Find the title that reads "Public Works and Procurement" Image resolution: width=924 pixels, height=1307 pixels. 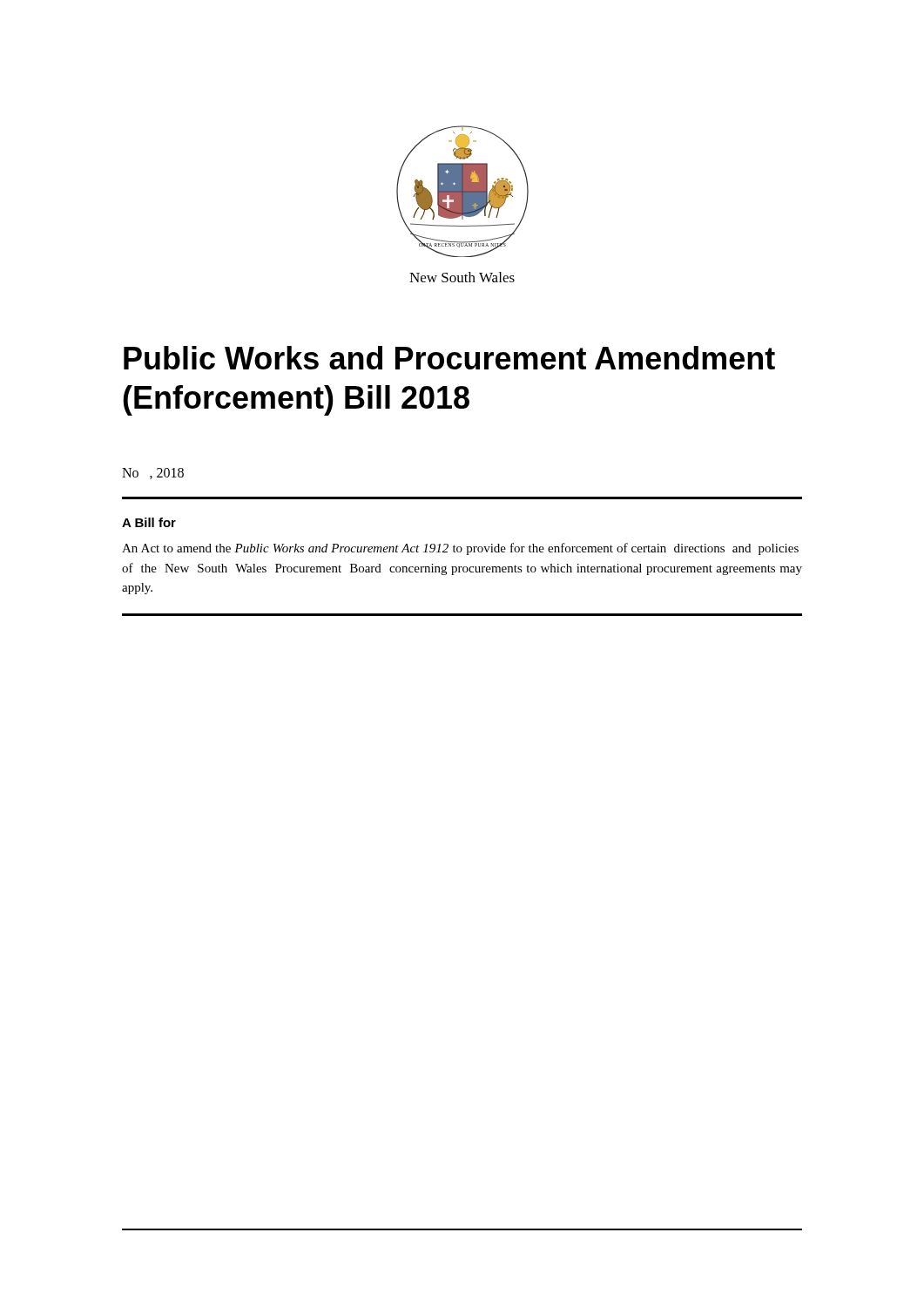pyautogui.click(x=449, y=378)
